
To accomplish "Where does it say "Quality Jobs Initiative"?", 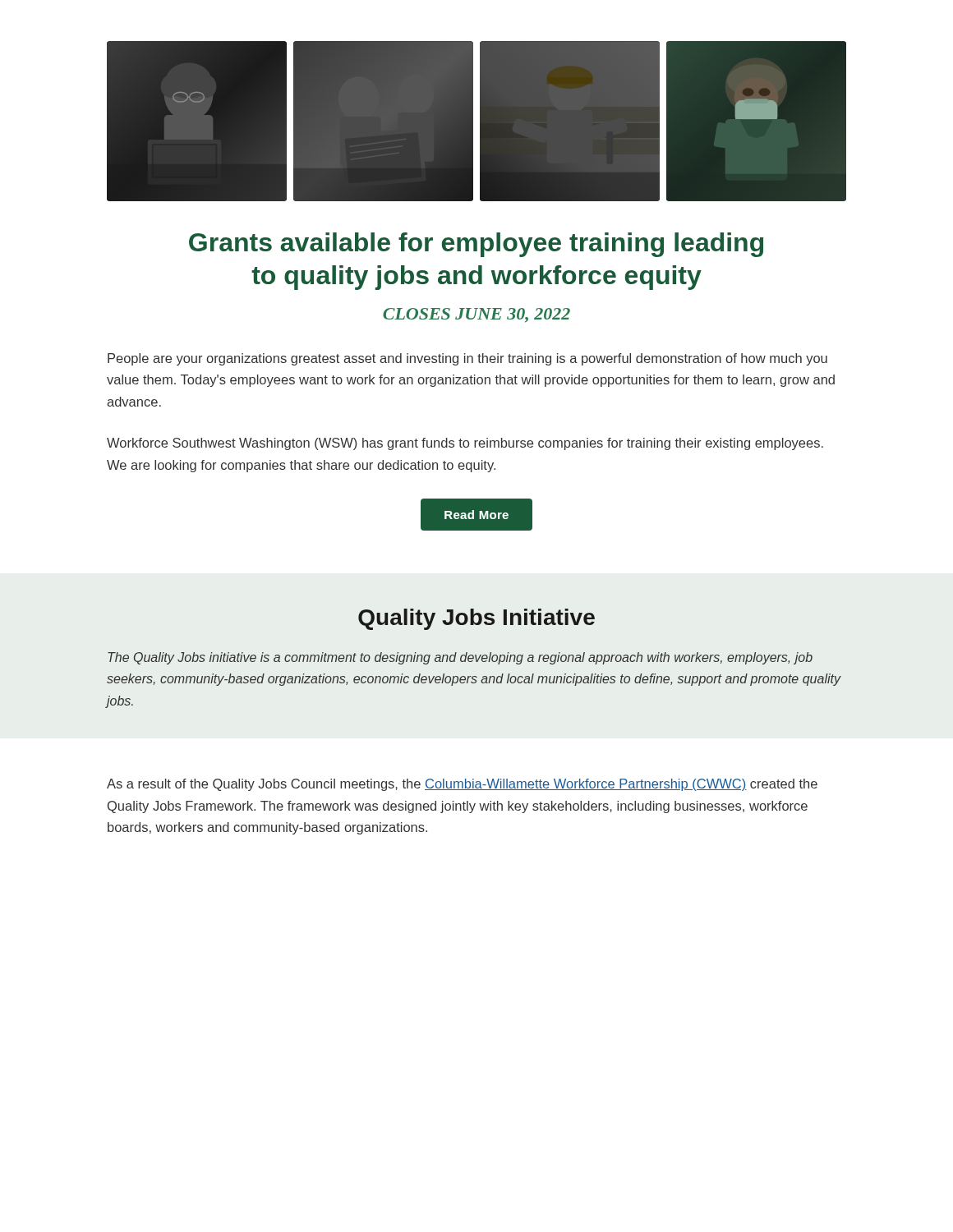I will click(x=476, y=617).
